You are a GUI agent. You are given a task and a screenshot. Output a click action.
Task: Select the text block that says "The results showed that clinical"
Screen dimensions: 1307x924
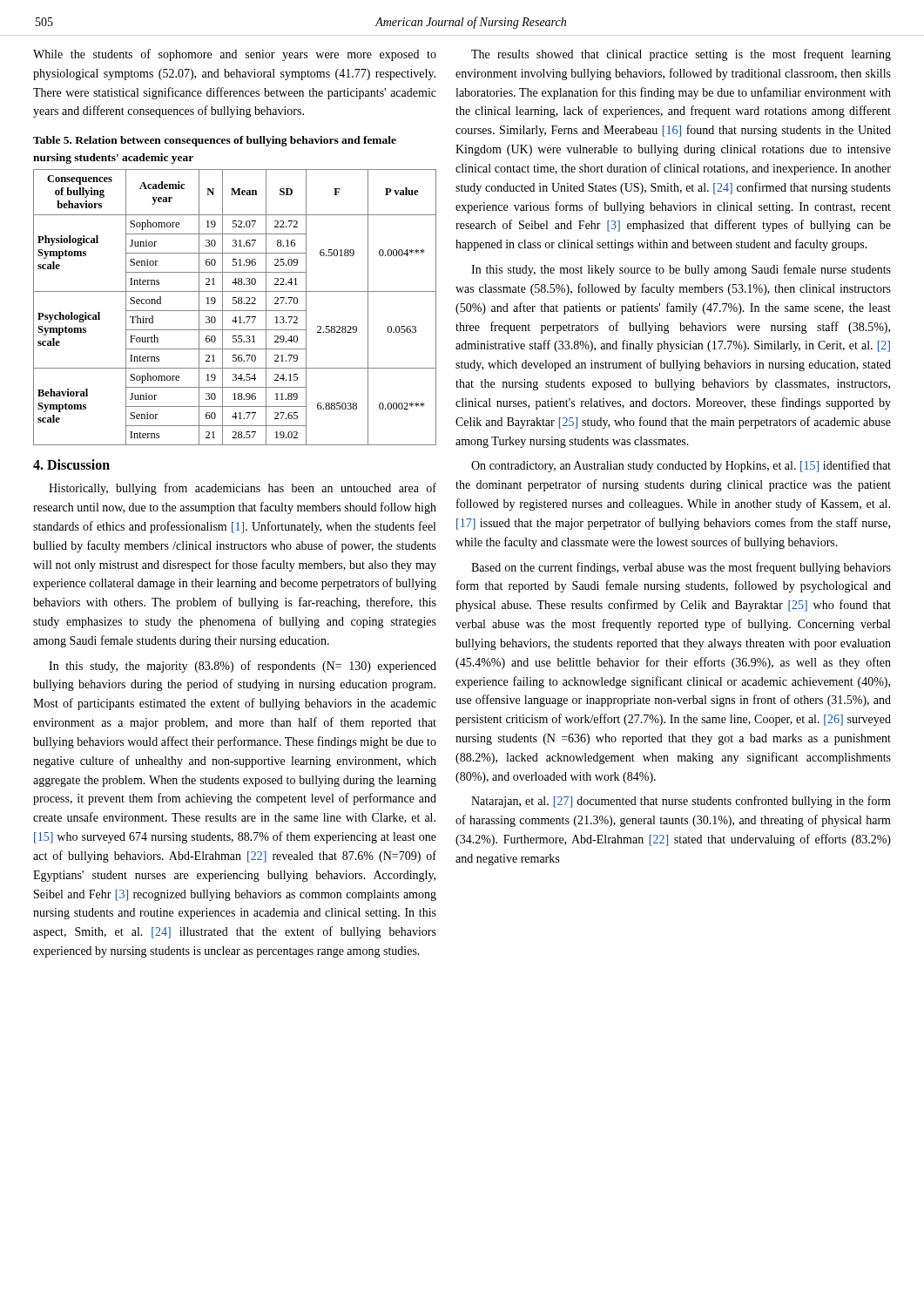click(673, 457)
